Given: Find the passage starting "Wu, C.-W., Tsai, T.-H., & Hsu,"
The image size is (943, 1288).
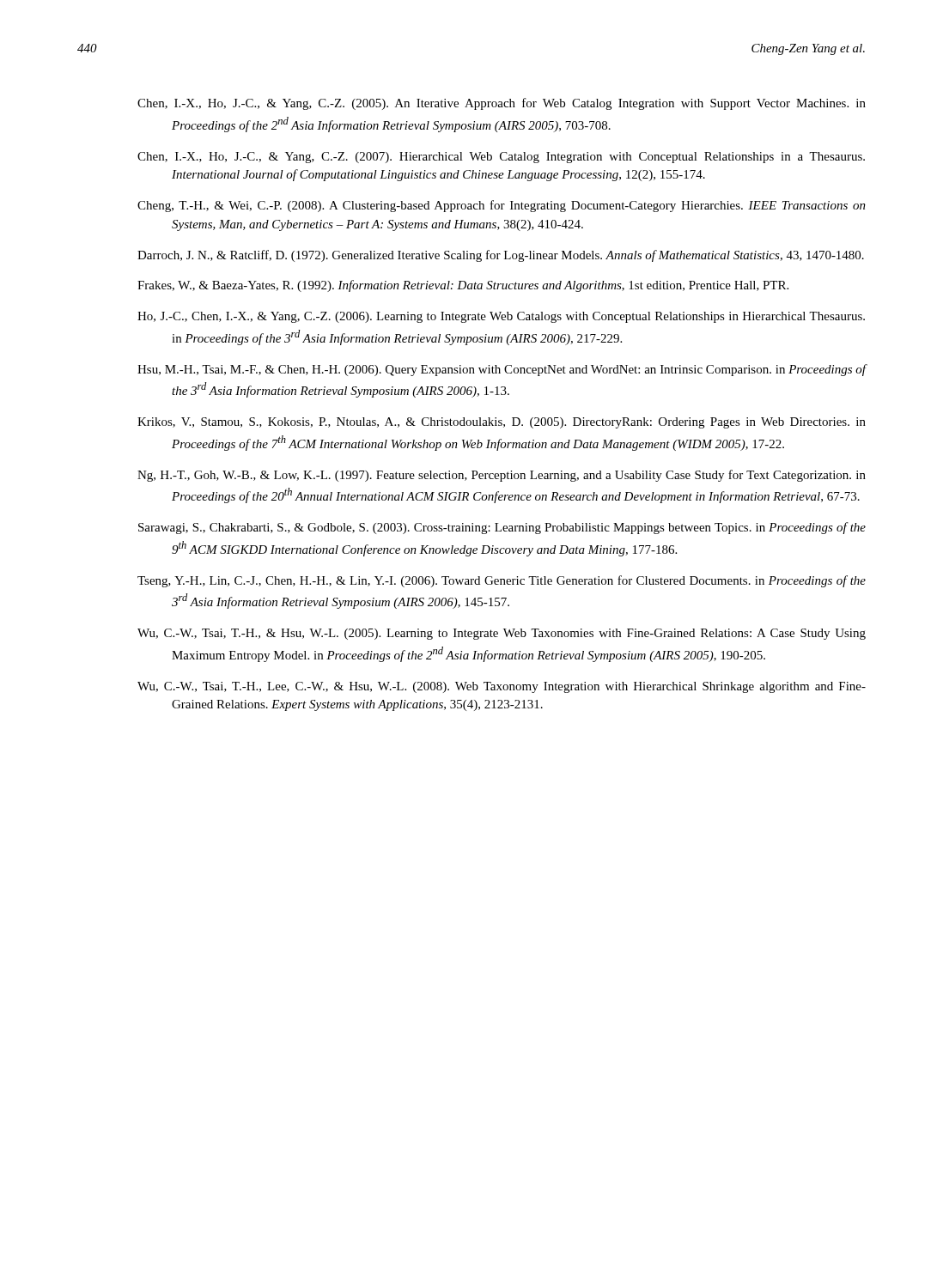Looking at the screenshot, I should click(x=502, y=645).
